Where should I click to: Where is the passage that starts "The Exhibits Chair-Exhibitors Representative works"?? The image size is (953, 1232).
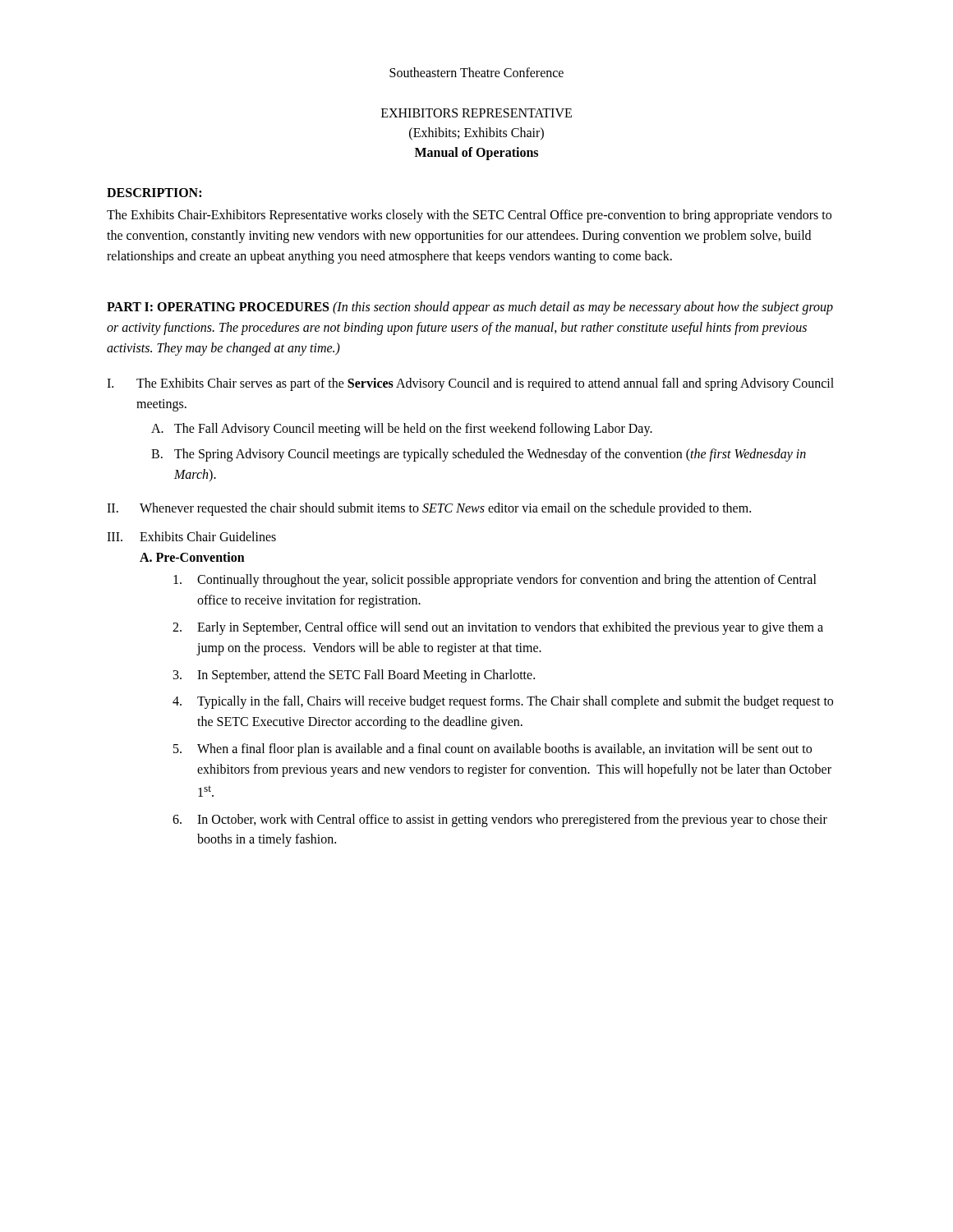[x=469, y=235]
